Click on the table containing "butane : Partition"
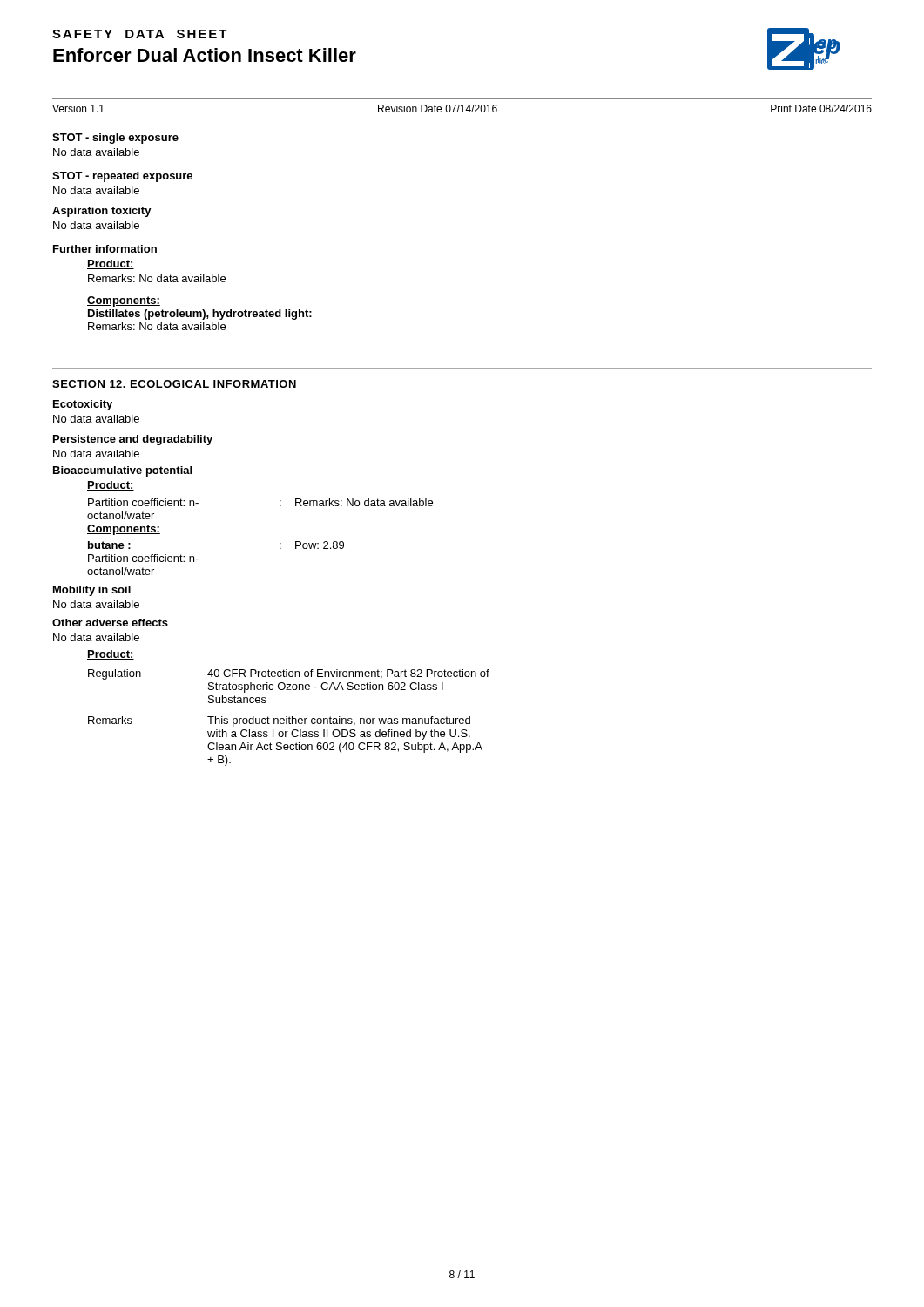This screenshot has height=1307, width=924. (x=479, y=537)
